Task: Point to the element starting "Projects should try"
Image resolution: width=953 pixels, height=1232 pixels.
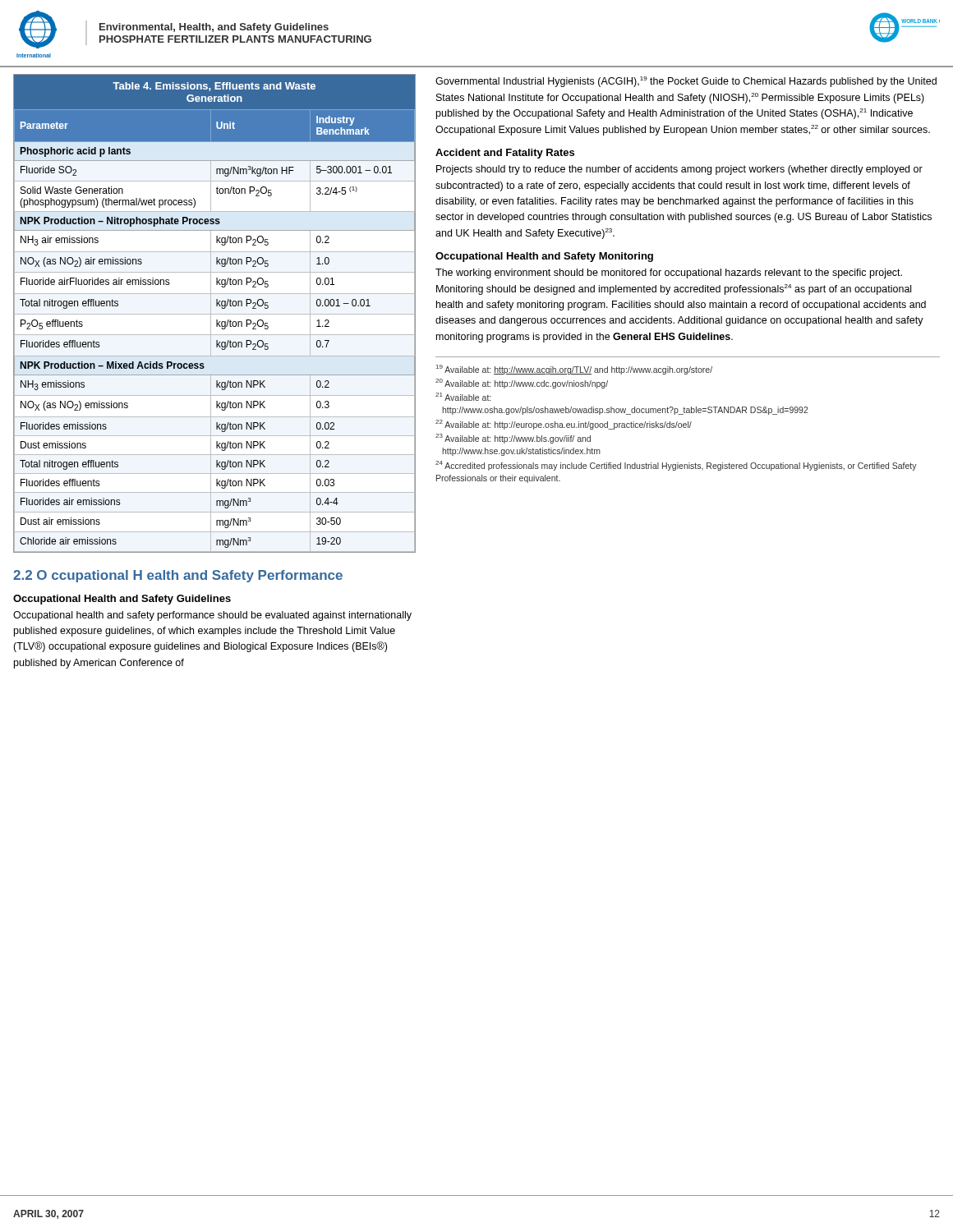Action: tap(684, 201)
